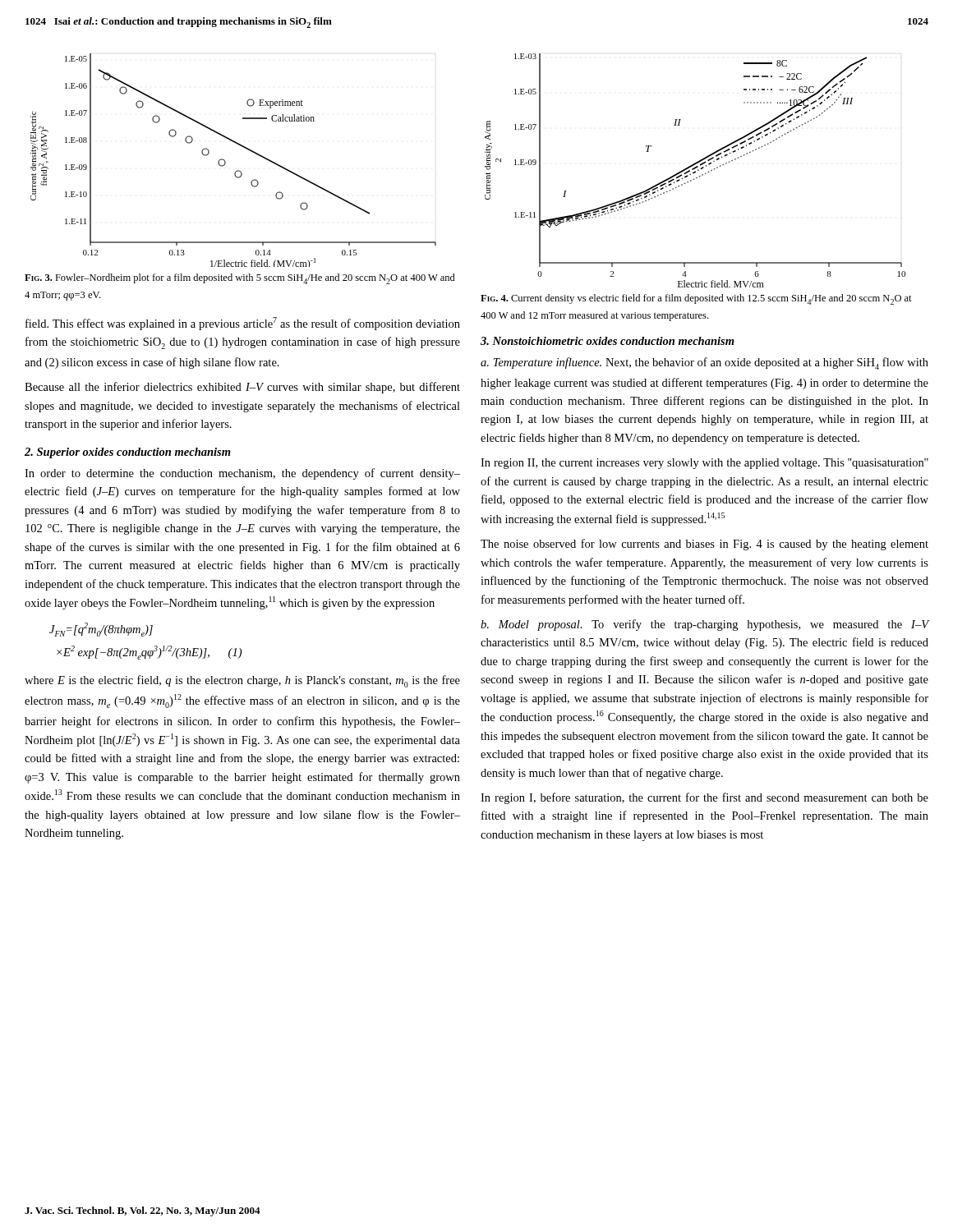Find the text block that says "In region I, before saturation, the current"

click(704, 816)
